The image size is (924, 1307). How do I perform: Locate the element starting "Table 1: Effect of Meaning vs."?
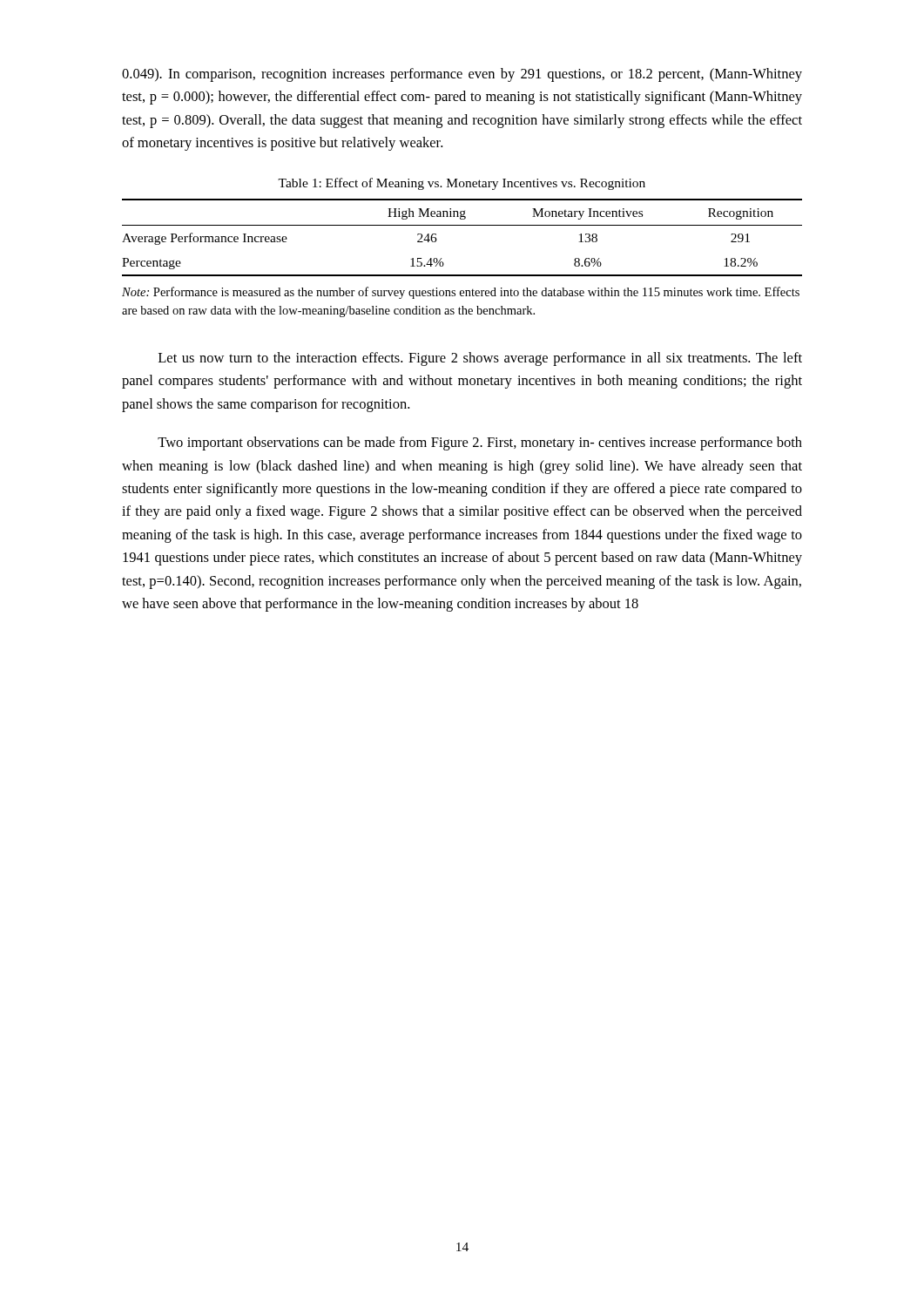click(462, 182)
